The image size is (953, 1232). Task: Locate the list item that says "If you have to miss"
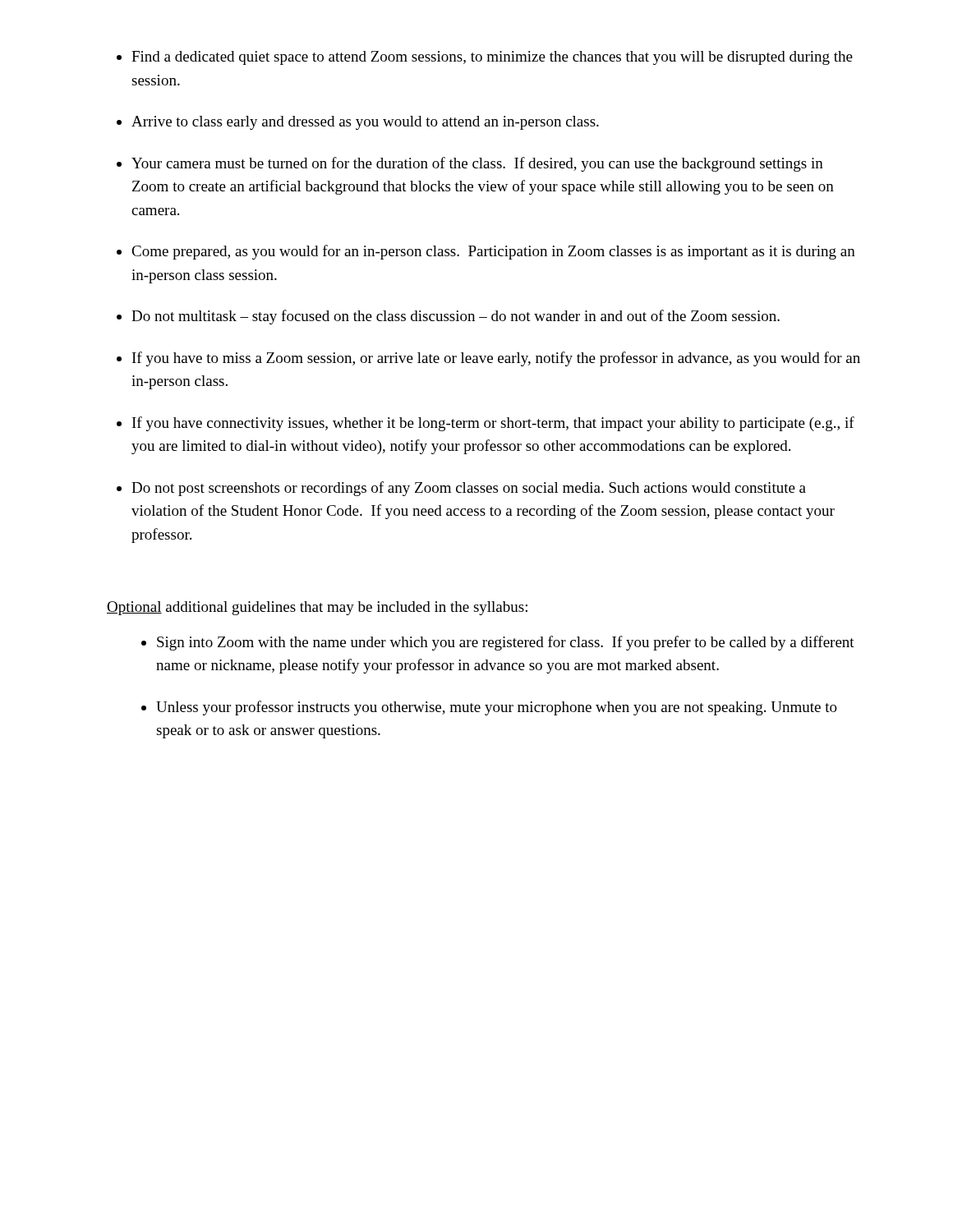(497, 370)
